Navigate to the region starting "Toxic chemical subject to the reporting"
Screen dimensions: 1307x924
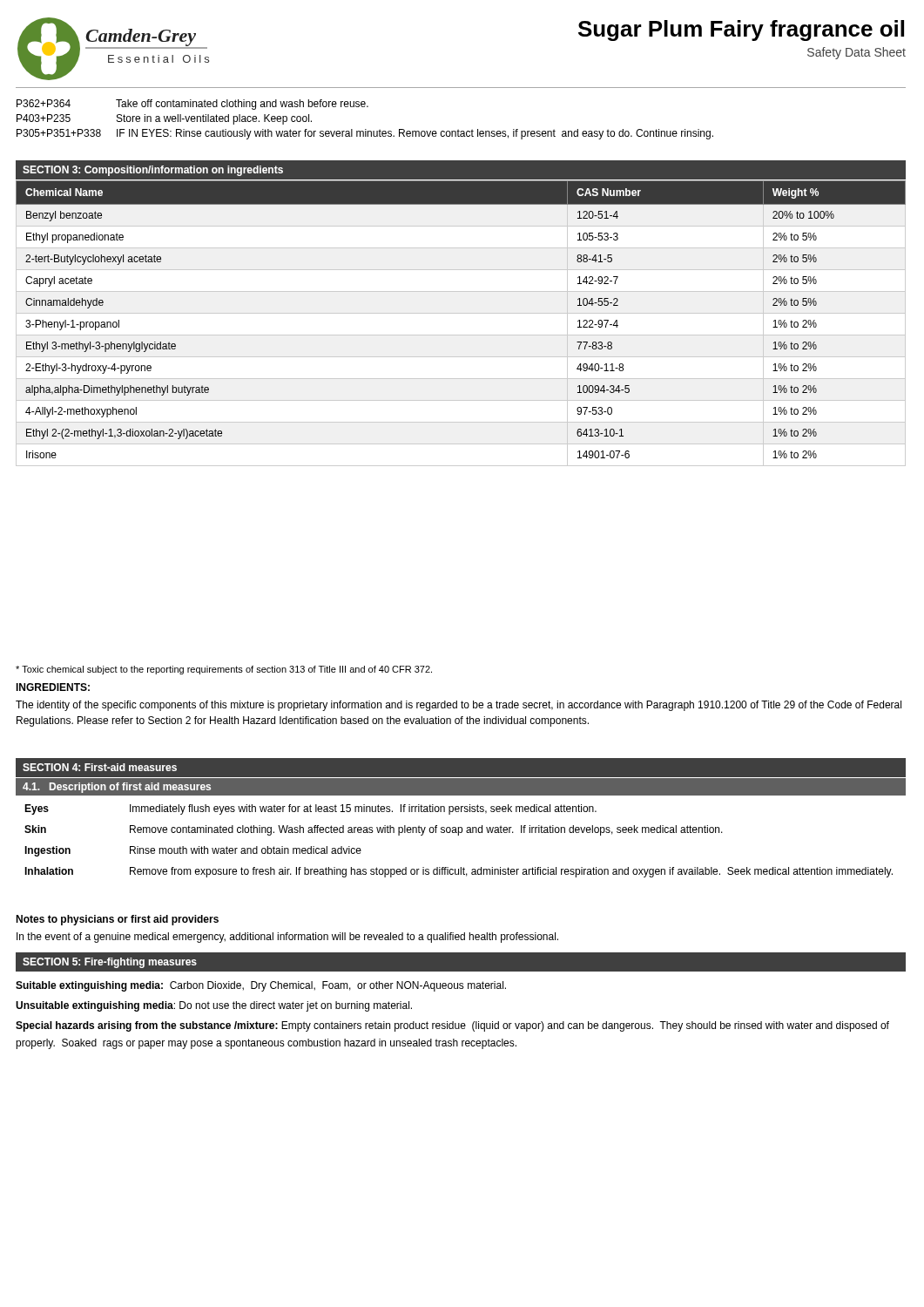pyautogui.click(x=224, y=669)
